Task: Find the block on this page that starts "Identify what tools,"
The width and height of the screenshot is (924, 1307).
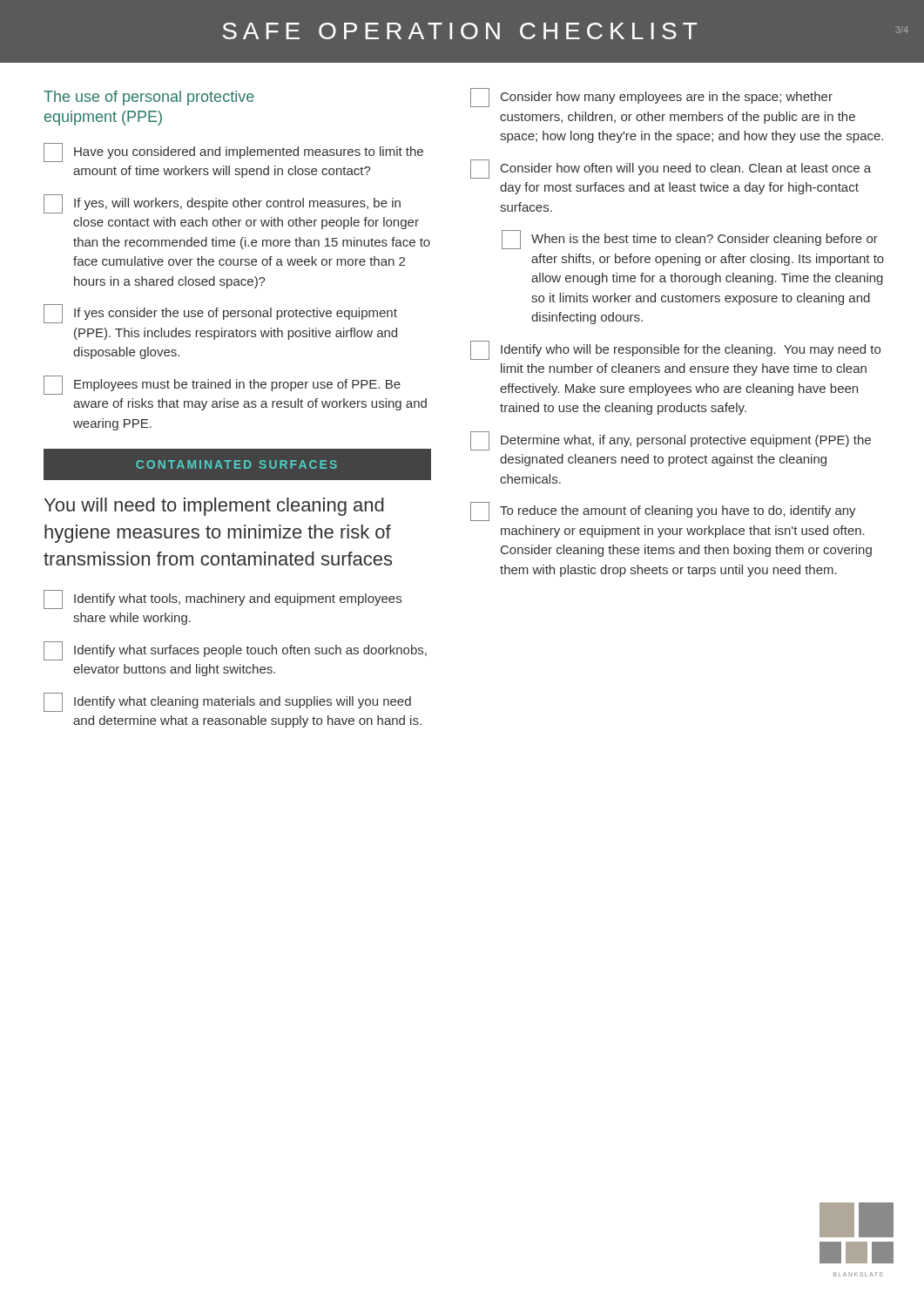Action: pyautogui.click(x=237, y=608)
